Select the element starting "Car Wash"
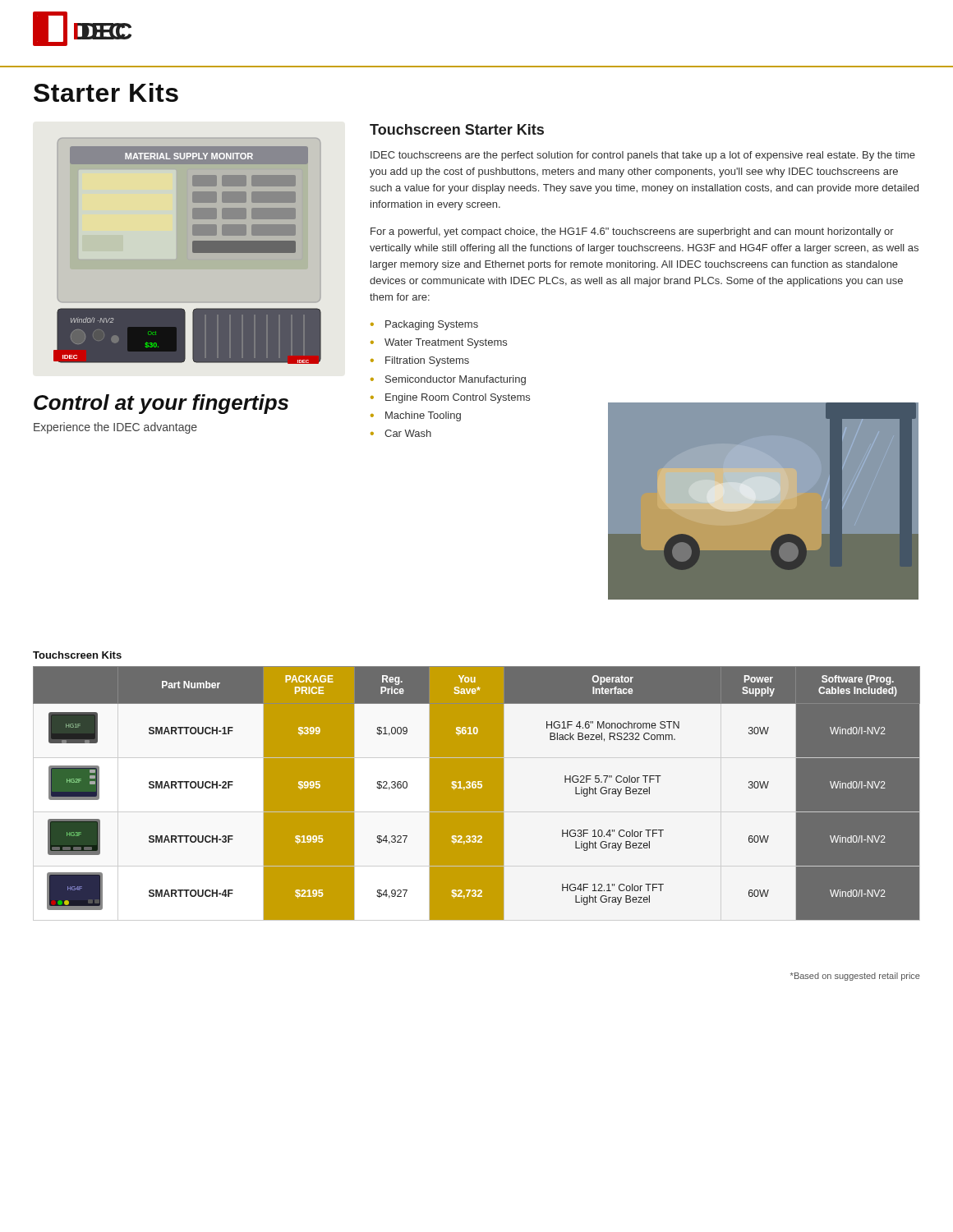Viewport: 953px width, 1232px height. (408, 433)
